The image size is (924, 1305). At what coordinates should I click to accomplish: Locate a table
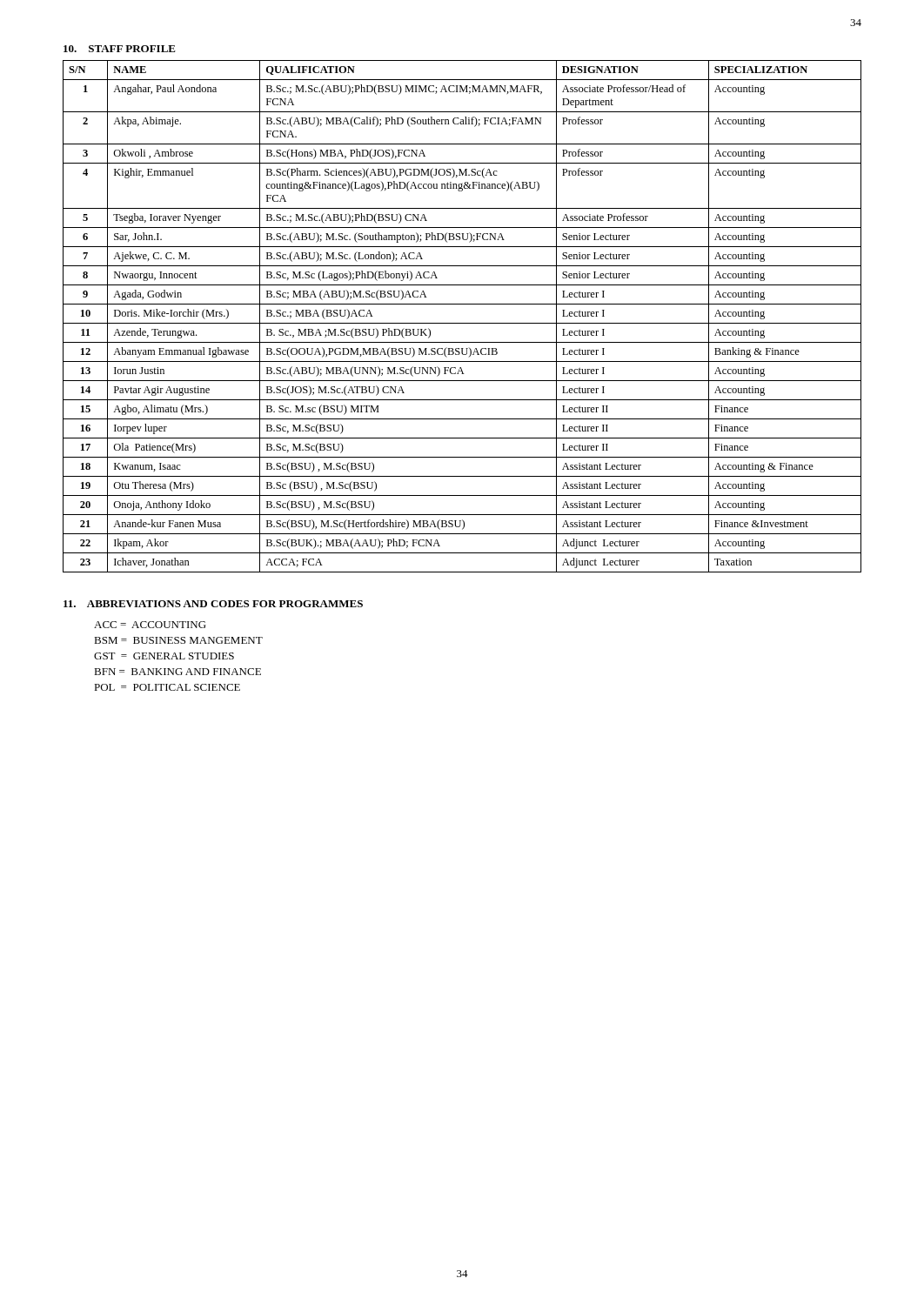[x=462, y=316]
